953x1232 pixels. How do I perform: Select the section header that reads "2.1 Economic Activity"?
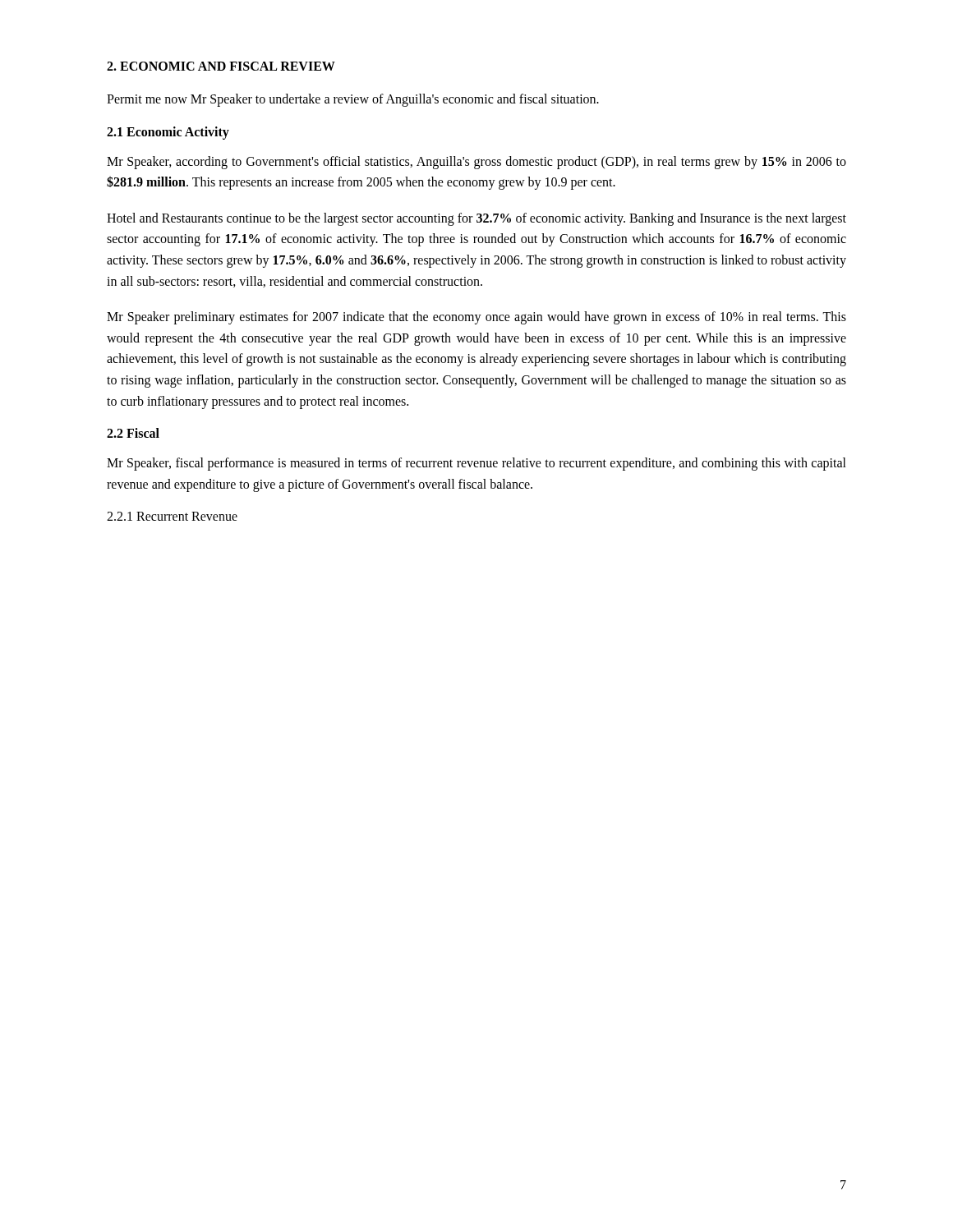pyautogui.click(x=168, y=132)
